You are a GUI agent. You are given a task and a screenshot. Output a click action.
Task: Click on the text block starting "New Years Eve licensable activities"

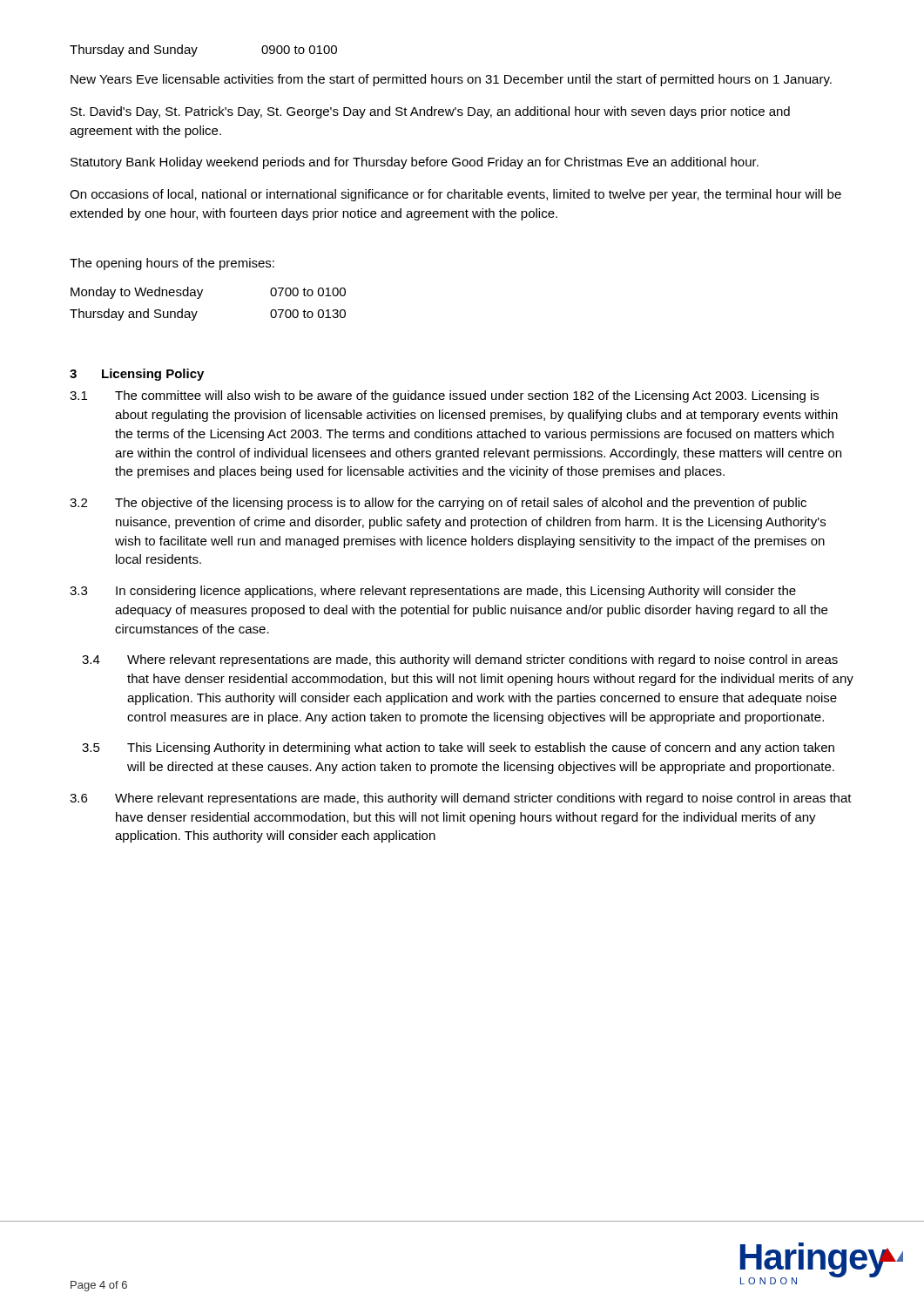tap(451, 80)
